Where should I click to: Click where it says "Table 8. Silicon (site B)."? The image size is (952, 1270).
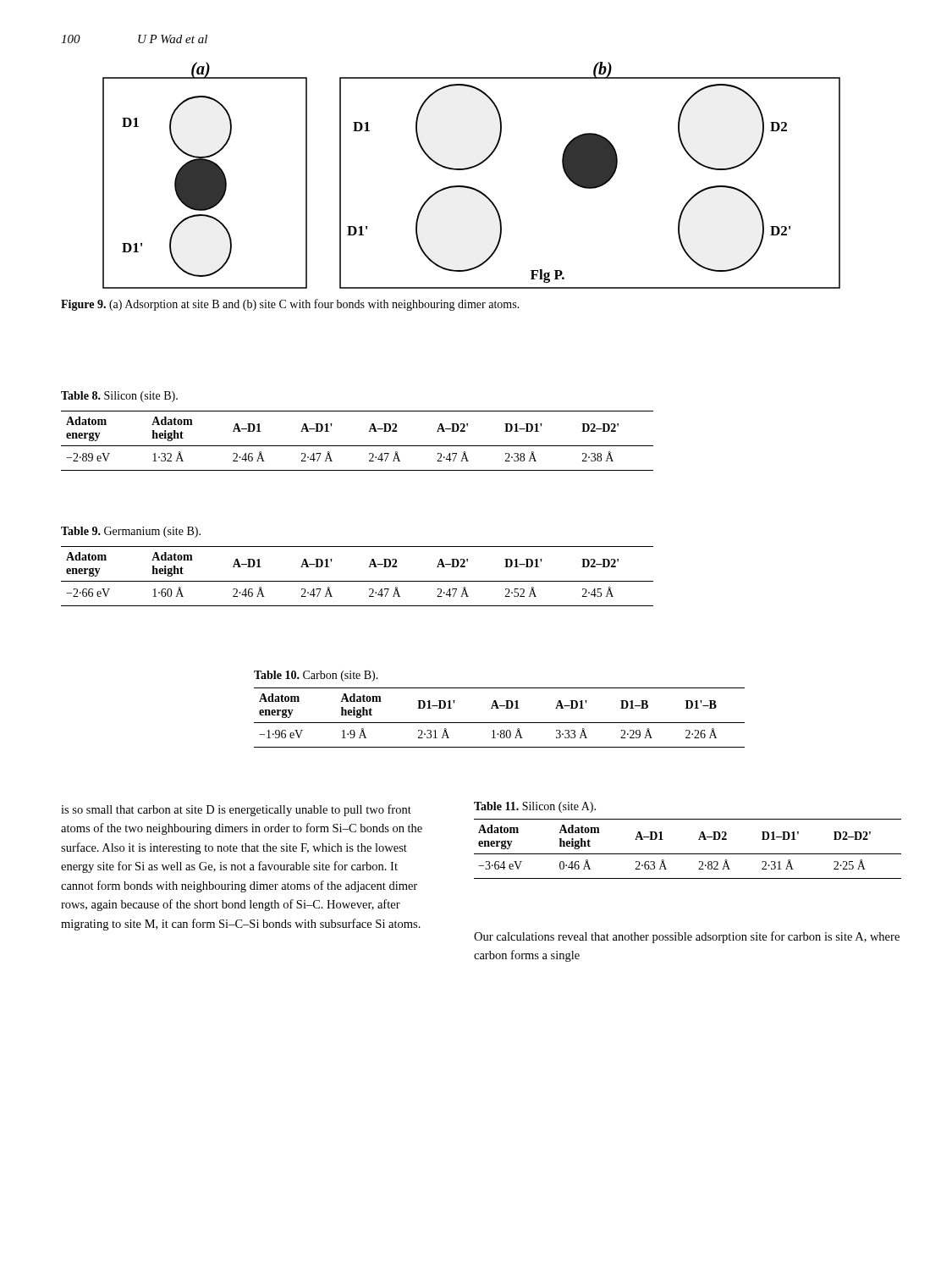(x=120, y=396)
